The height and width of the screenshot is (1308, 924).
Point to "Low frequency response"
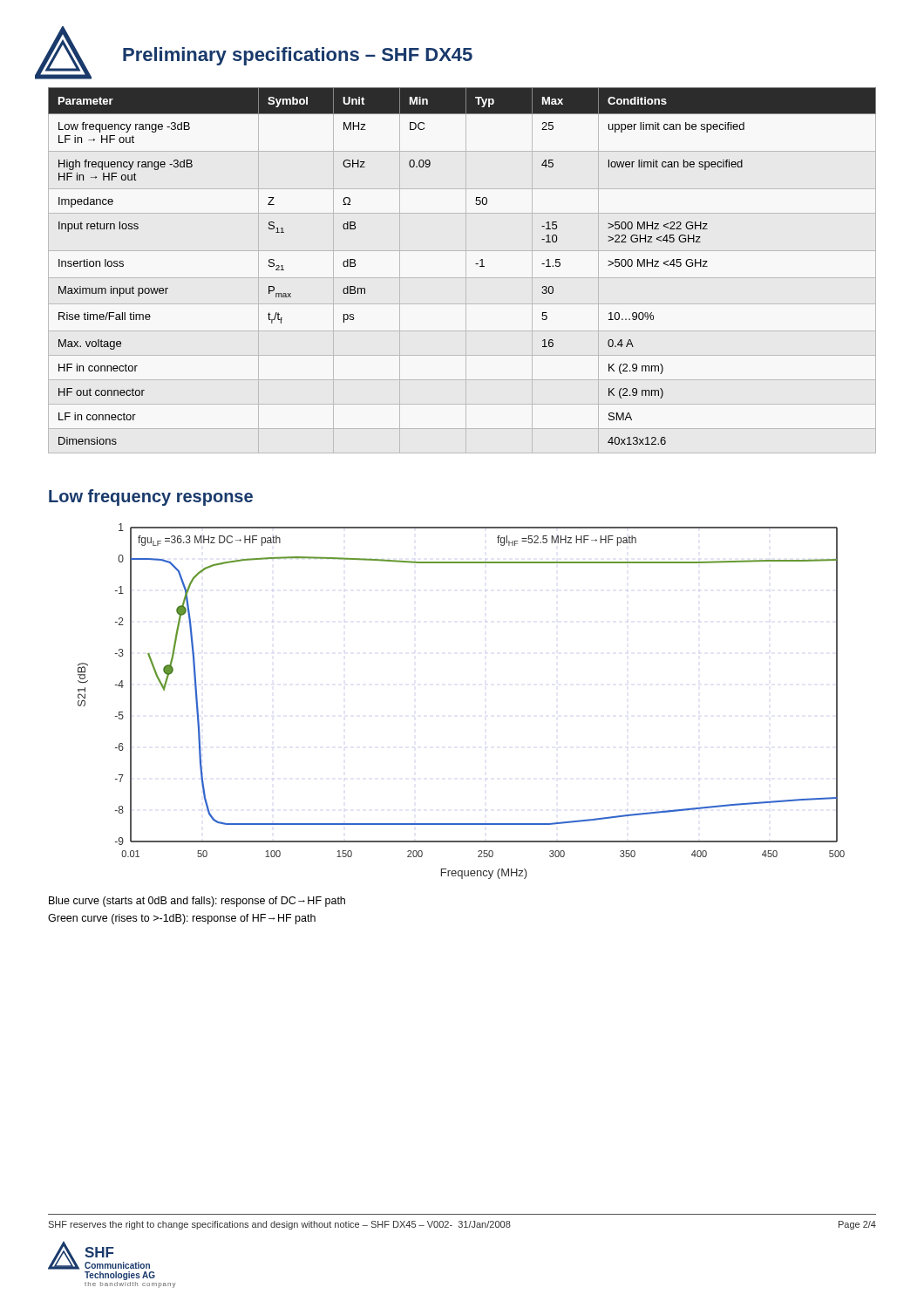(151, 496)
